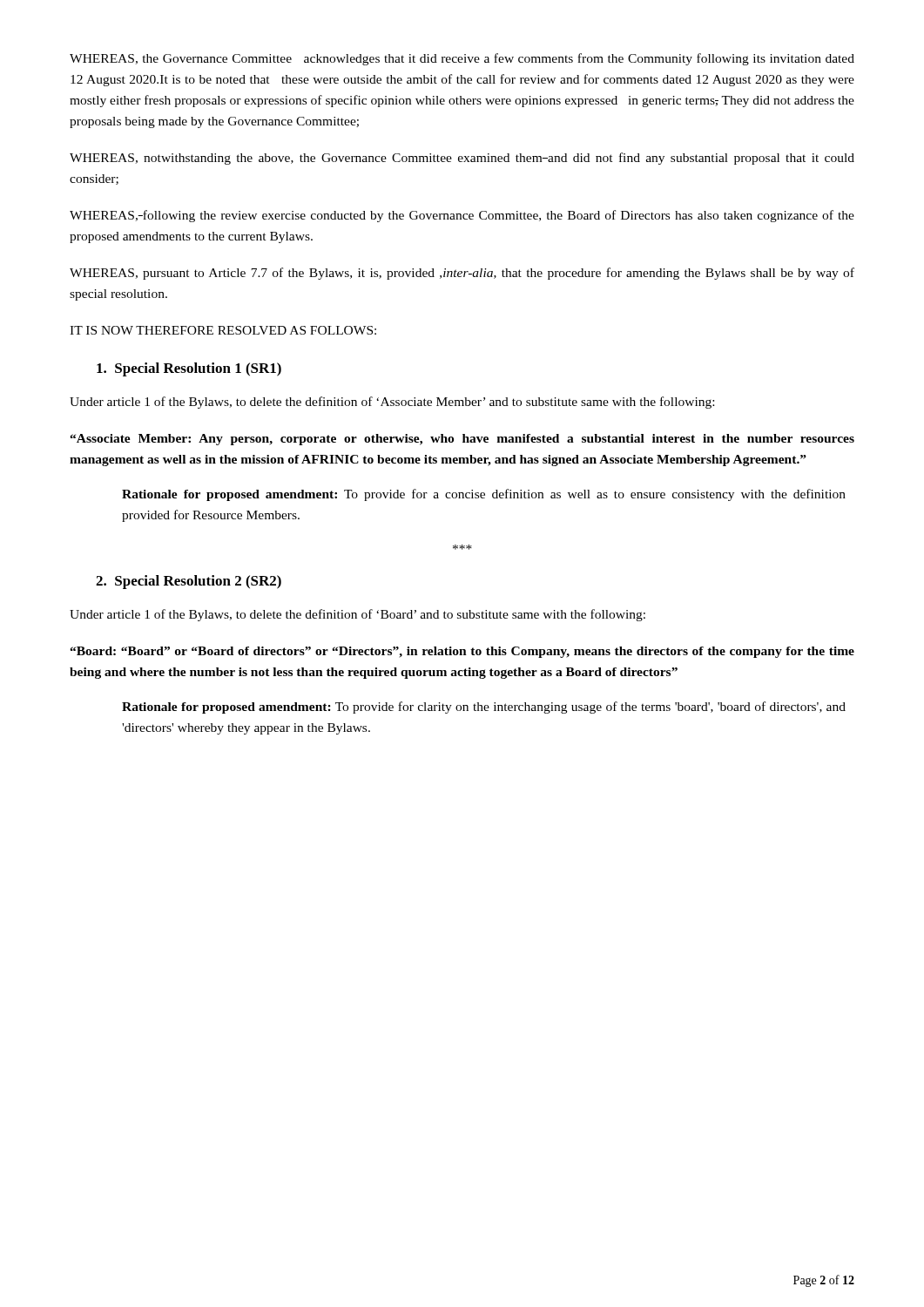This screenshot has height=1307, width=924.
Task: Click the section header that begins "2. Special Resolution"
Action: [x=189, y=581]
